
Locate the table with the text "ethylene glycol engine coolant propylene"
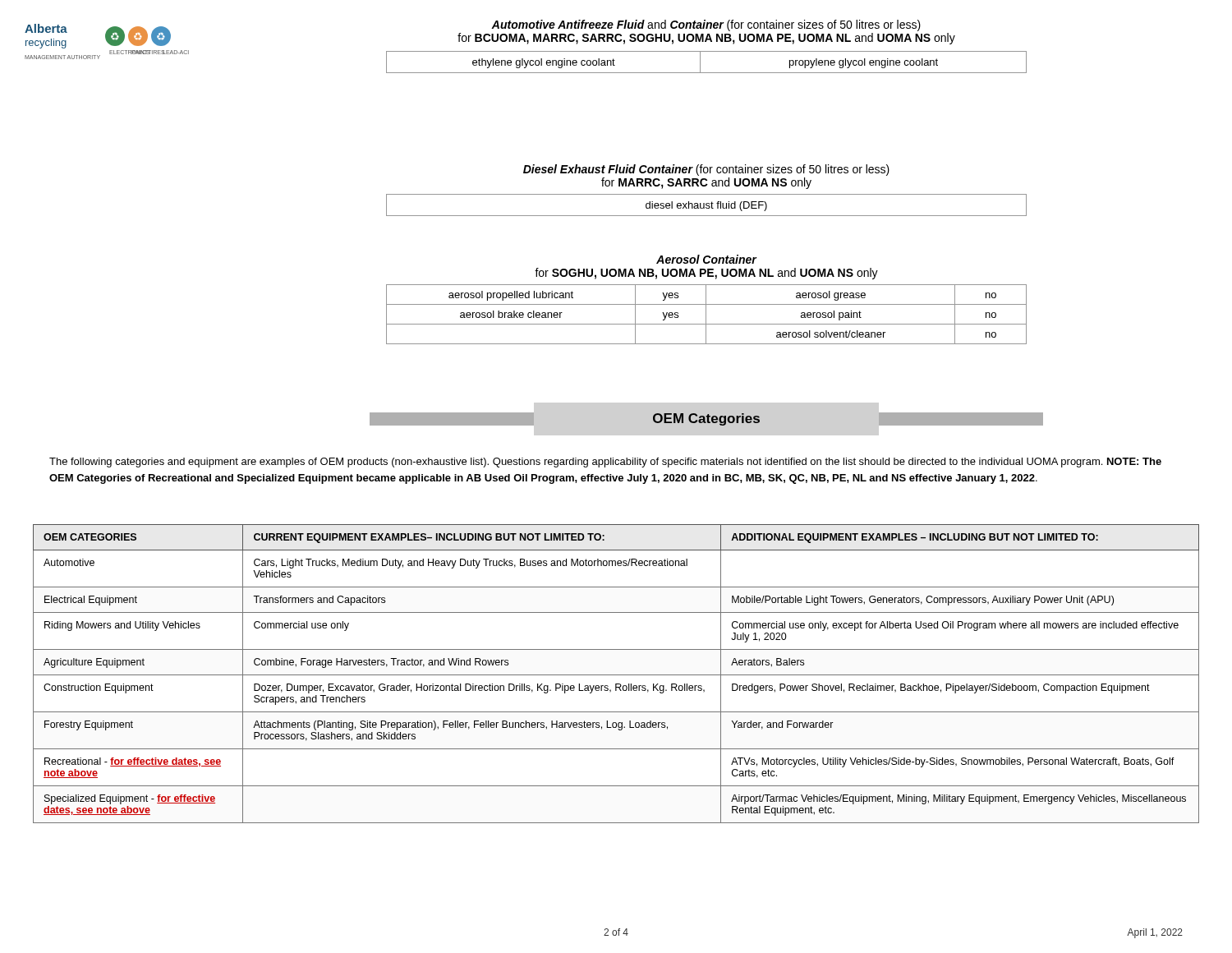(706, 62)
